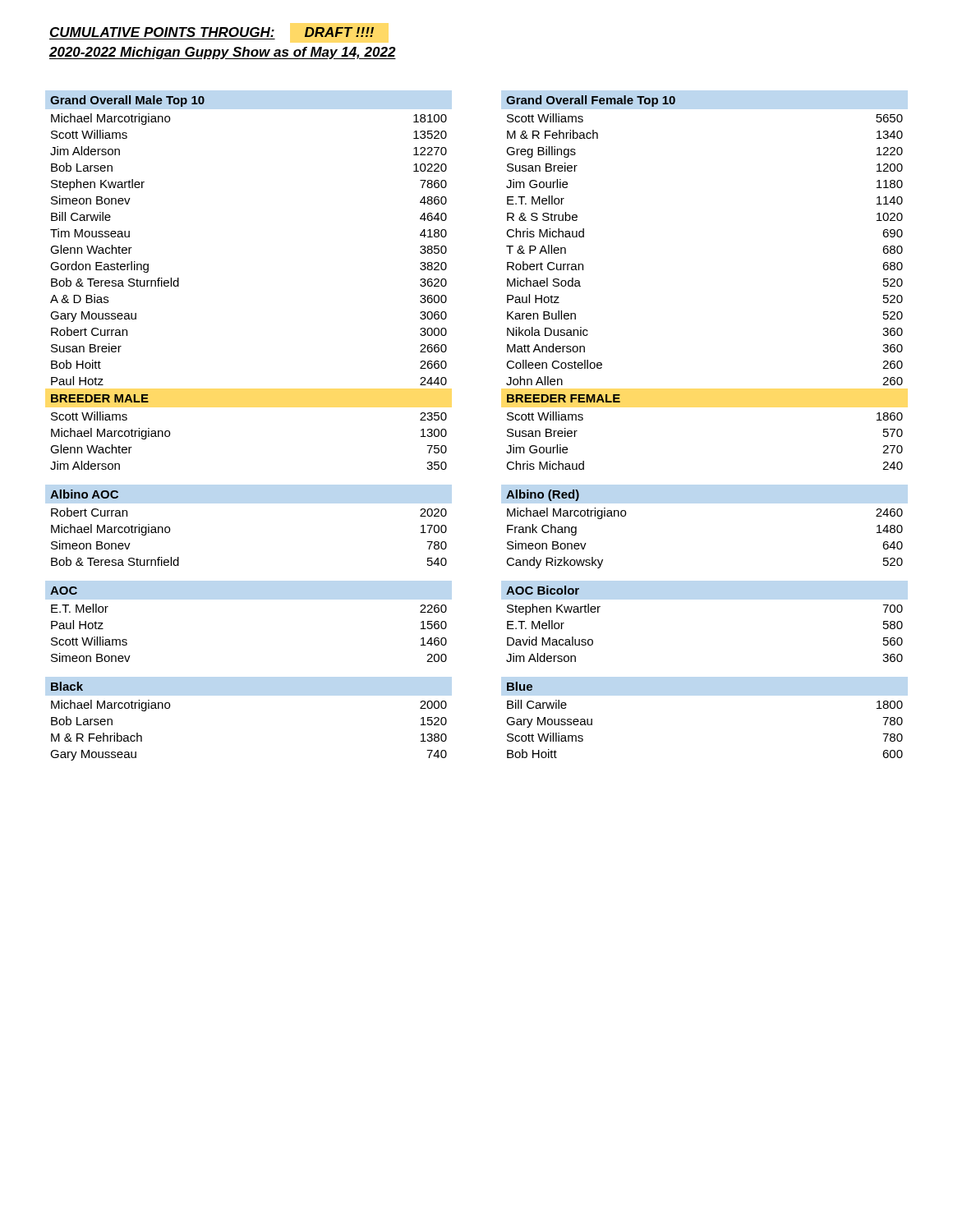Click on the block starting "A & D Bias3600"

click(x=78, y=296)
